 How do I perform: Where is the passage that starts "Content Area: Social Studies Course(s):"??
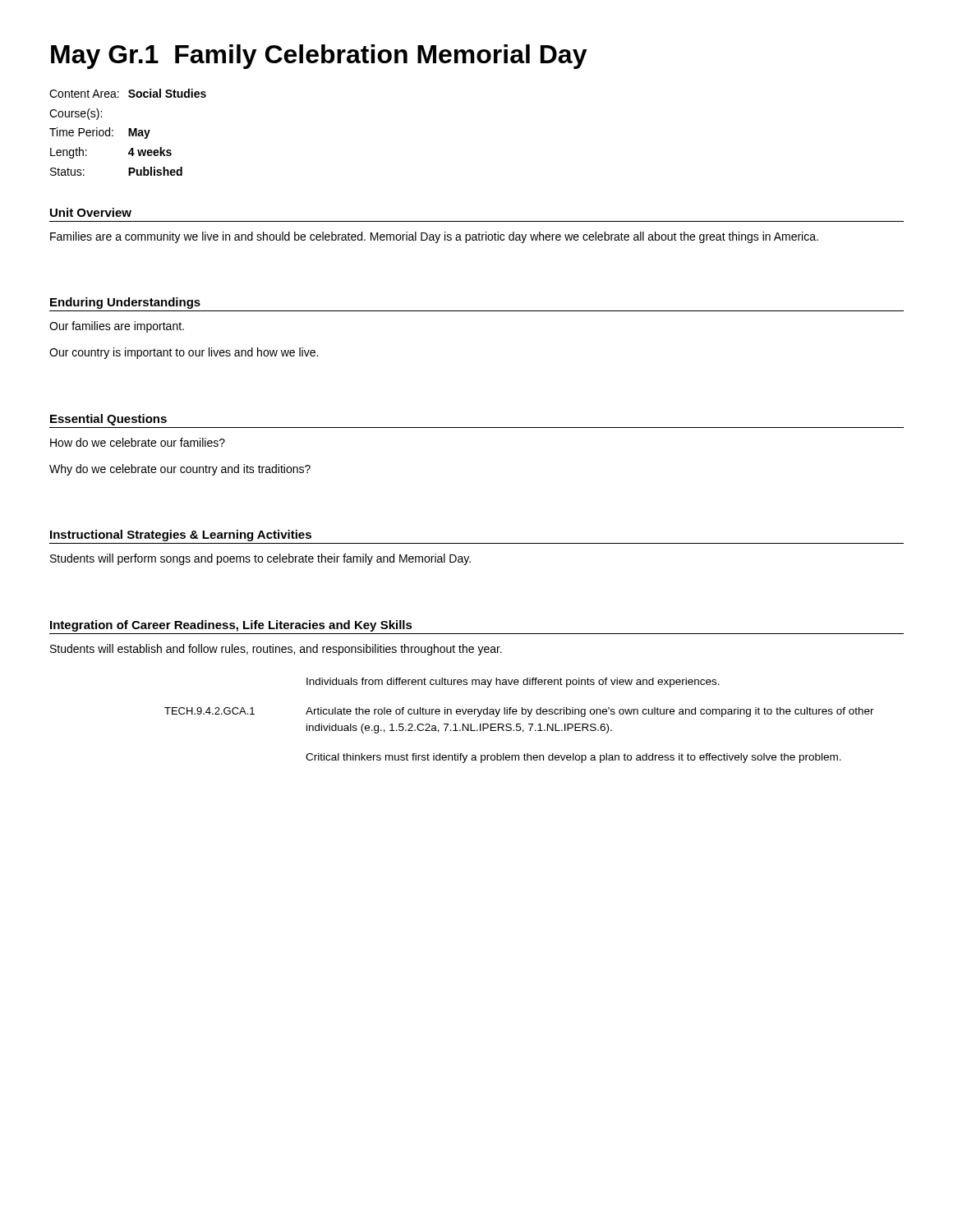tap(132, 133)
